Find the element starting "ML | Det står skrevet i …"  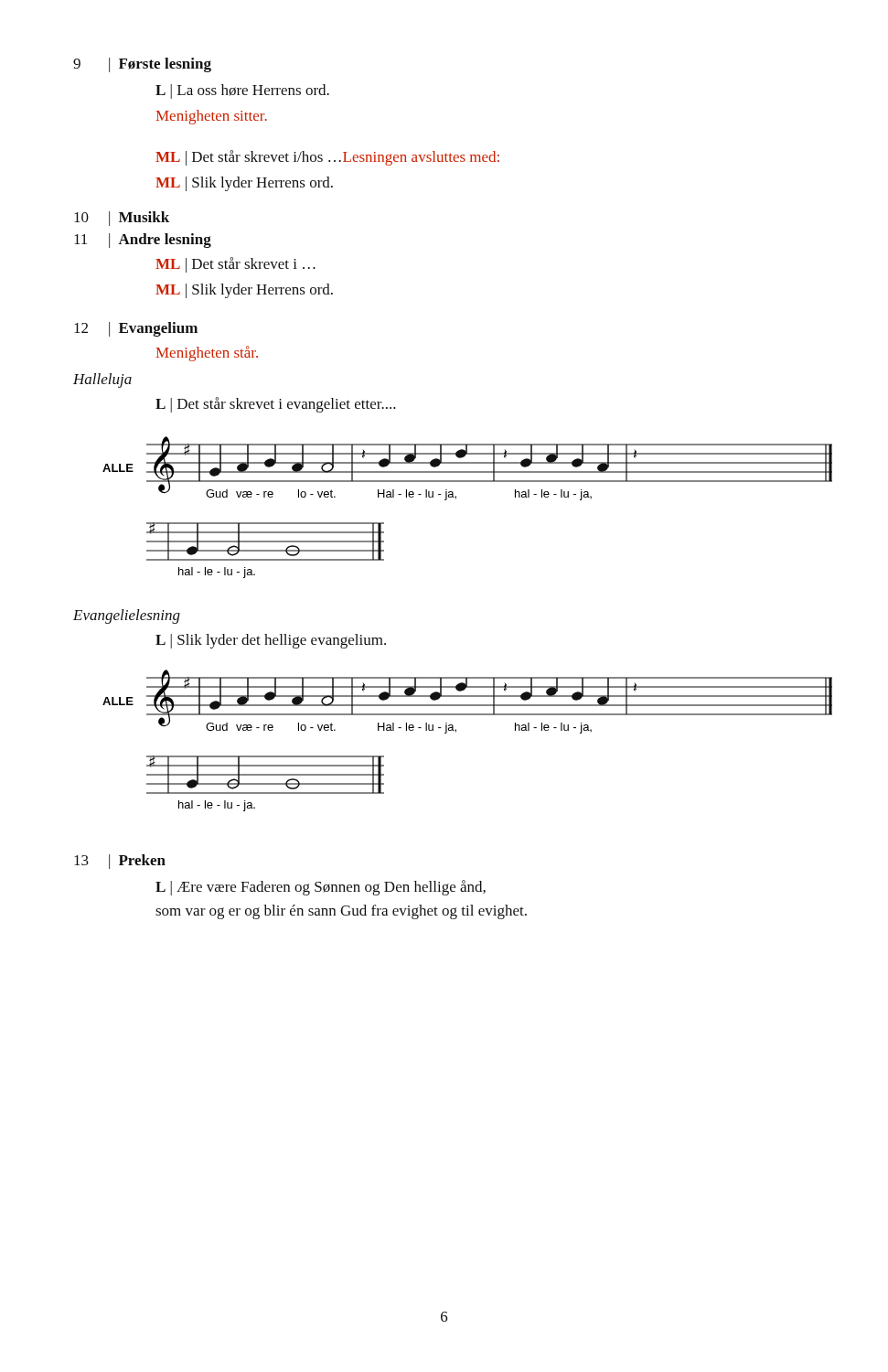(x=236, y=264)
